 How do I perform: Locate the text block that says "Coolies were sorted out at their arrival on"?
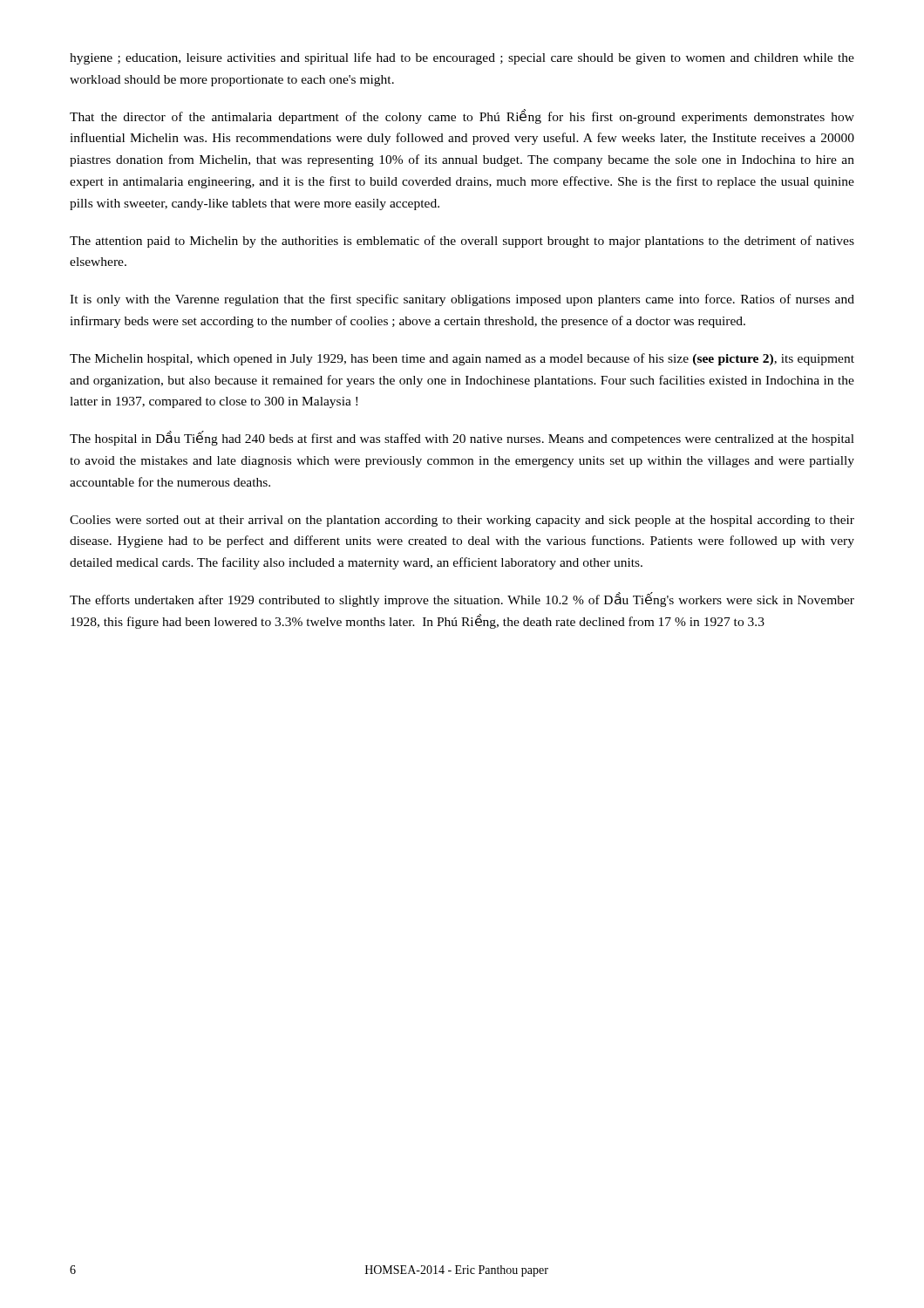462,540
